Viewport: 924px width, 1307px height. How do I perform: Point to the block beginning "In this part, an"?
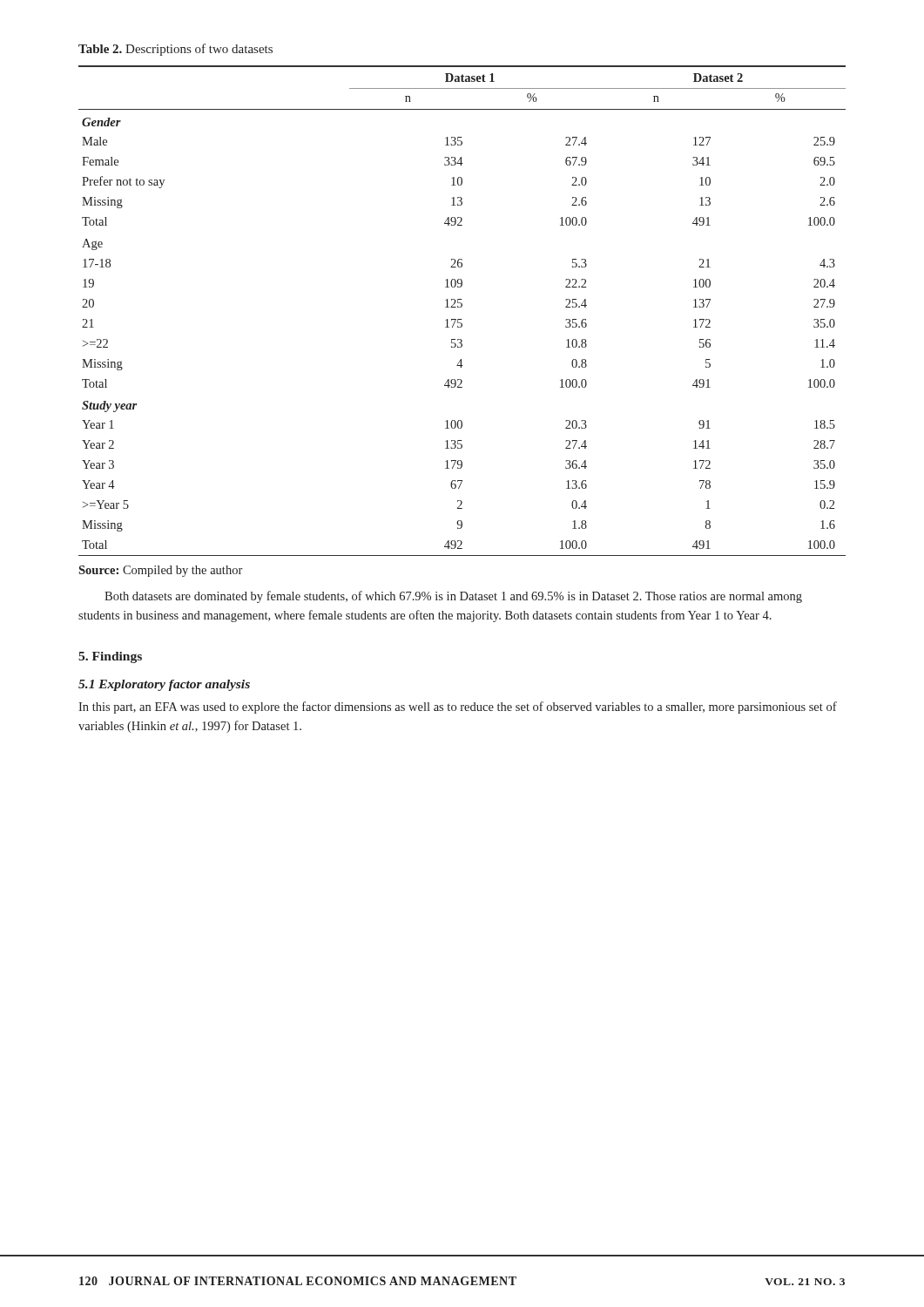click(x=457, y=716)
